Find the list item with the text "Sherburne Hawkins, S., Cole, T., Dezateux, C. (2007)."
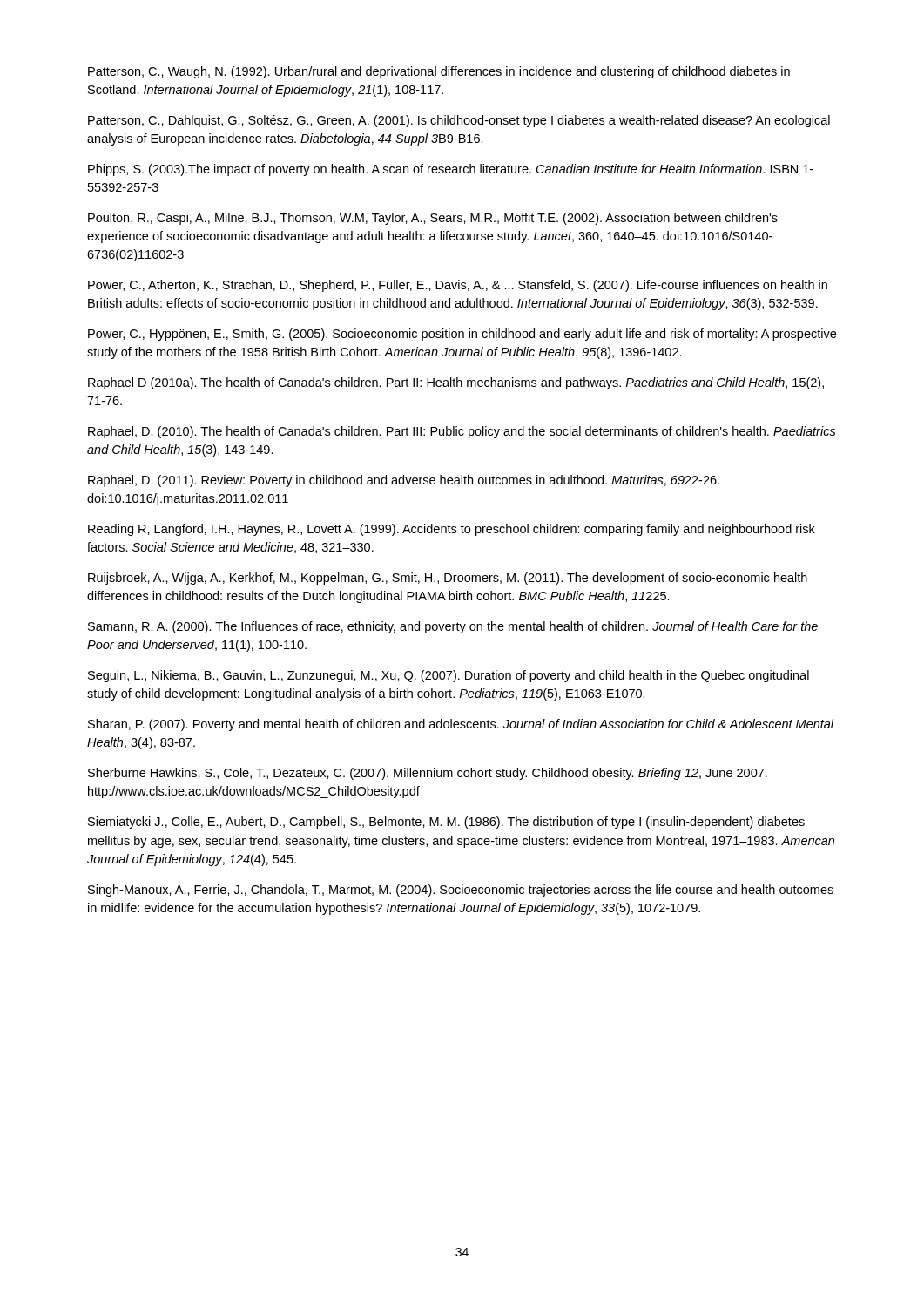The width and height of the screenshot is (924, 1307). pyautogui.click(x=428, y=782)
